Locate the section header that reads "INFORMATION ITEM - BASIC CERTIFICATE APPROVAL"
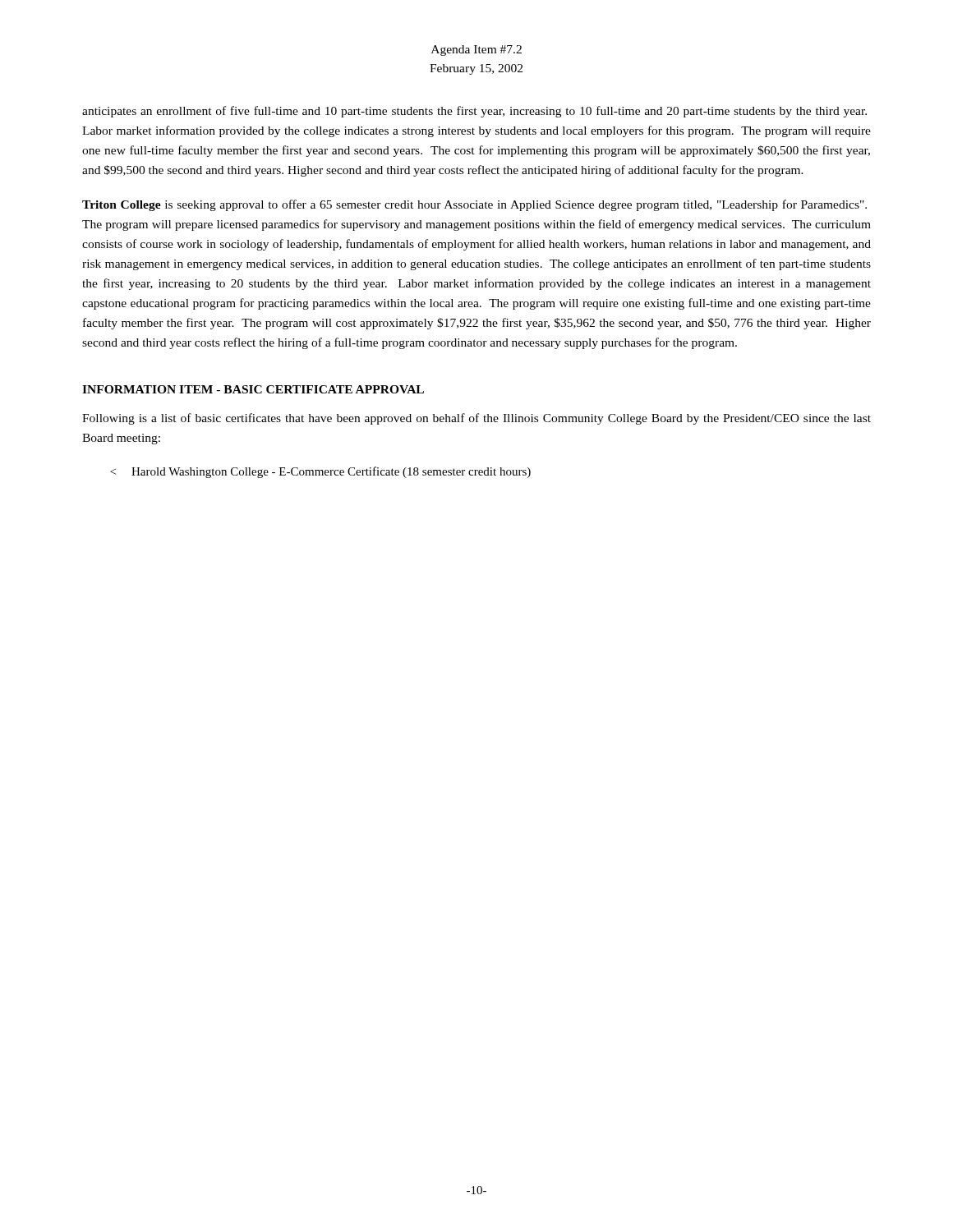The image size is (953, 1232). tap(253, 389)
